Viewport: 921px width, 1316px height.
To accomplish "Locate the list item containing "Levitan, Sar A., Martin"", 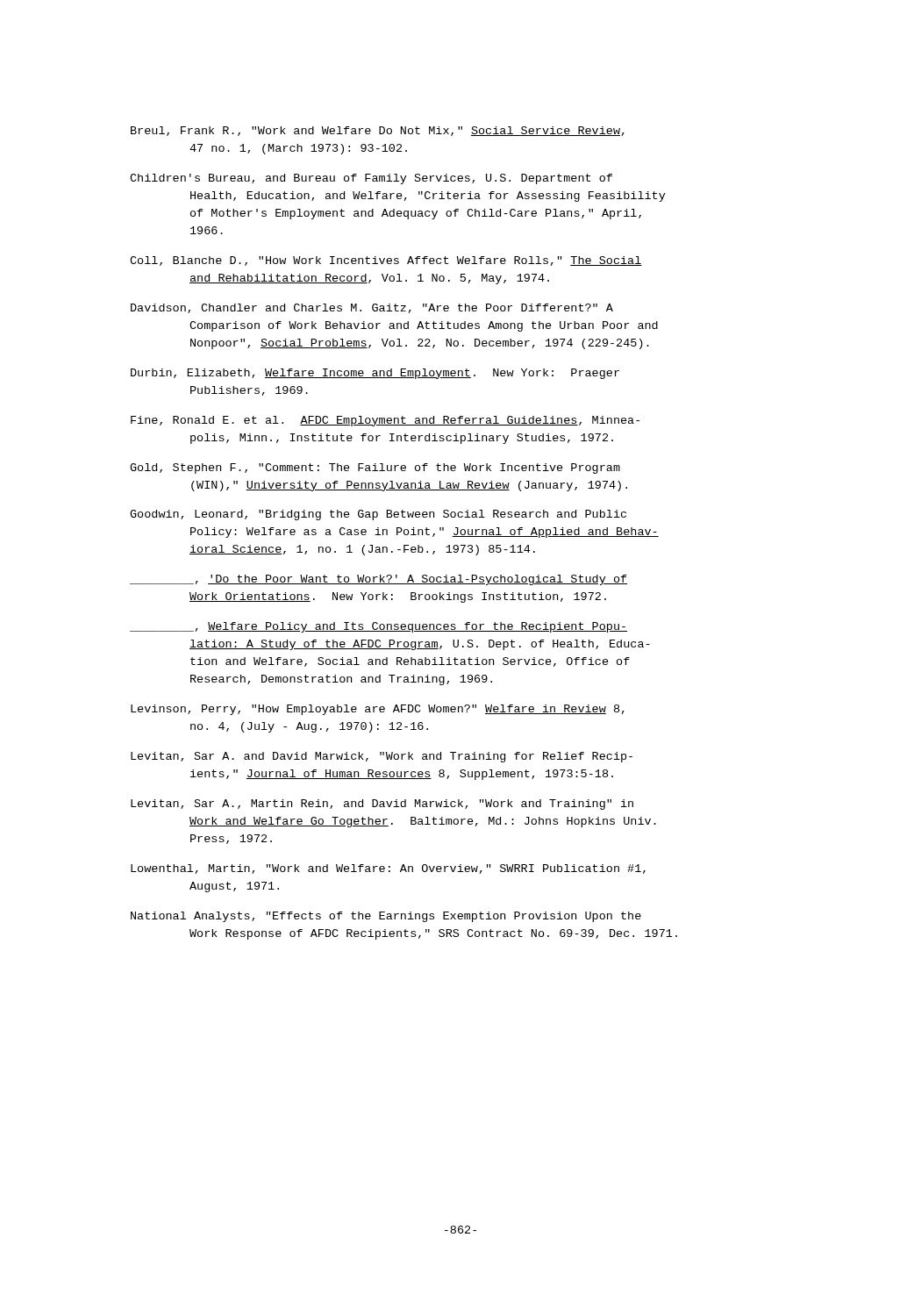I will point(394,822).
